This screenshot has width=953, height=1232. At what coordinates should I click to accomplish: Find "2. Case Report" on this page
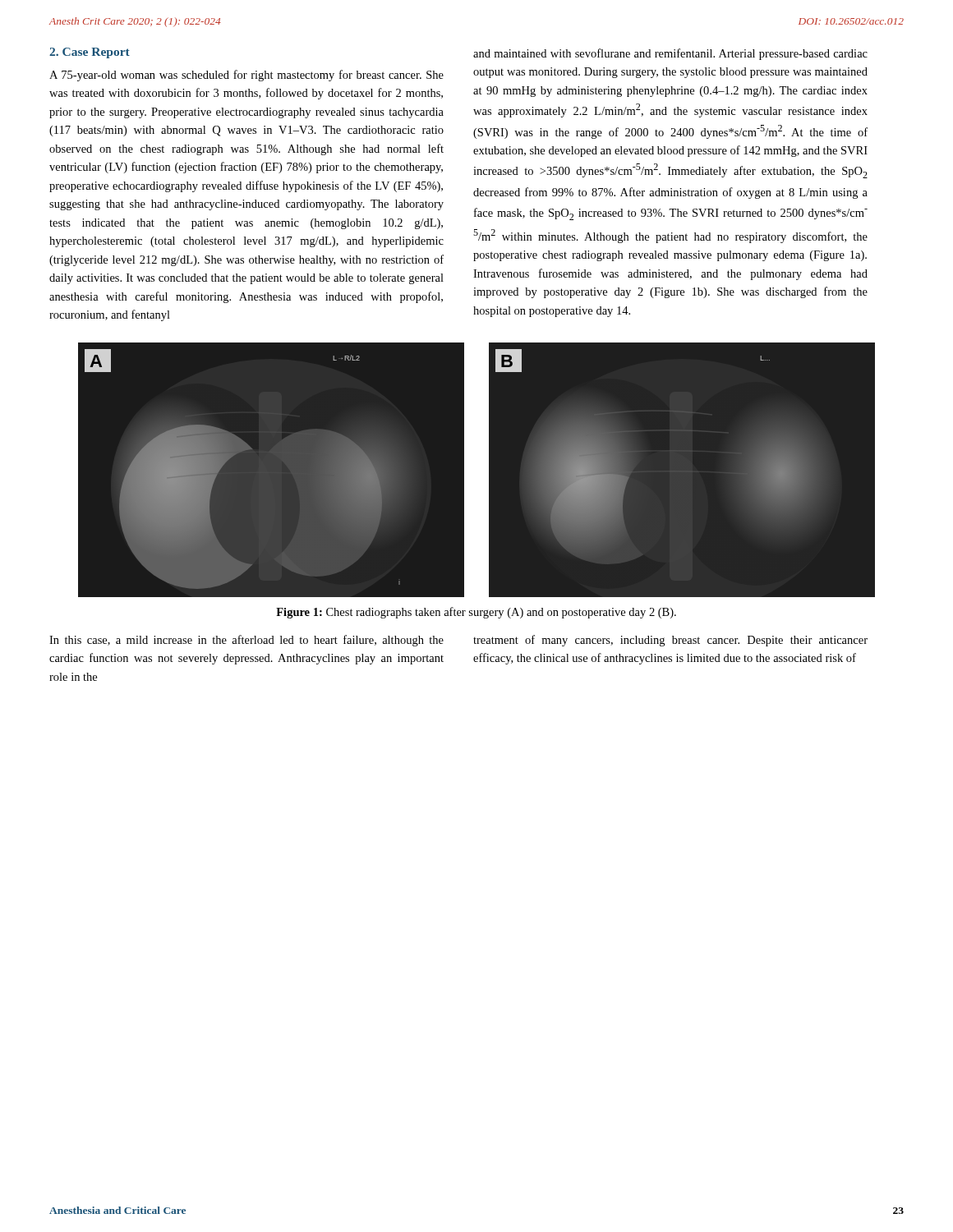tap(89, 51)
